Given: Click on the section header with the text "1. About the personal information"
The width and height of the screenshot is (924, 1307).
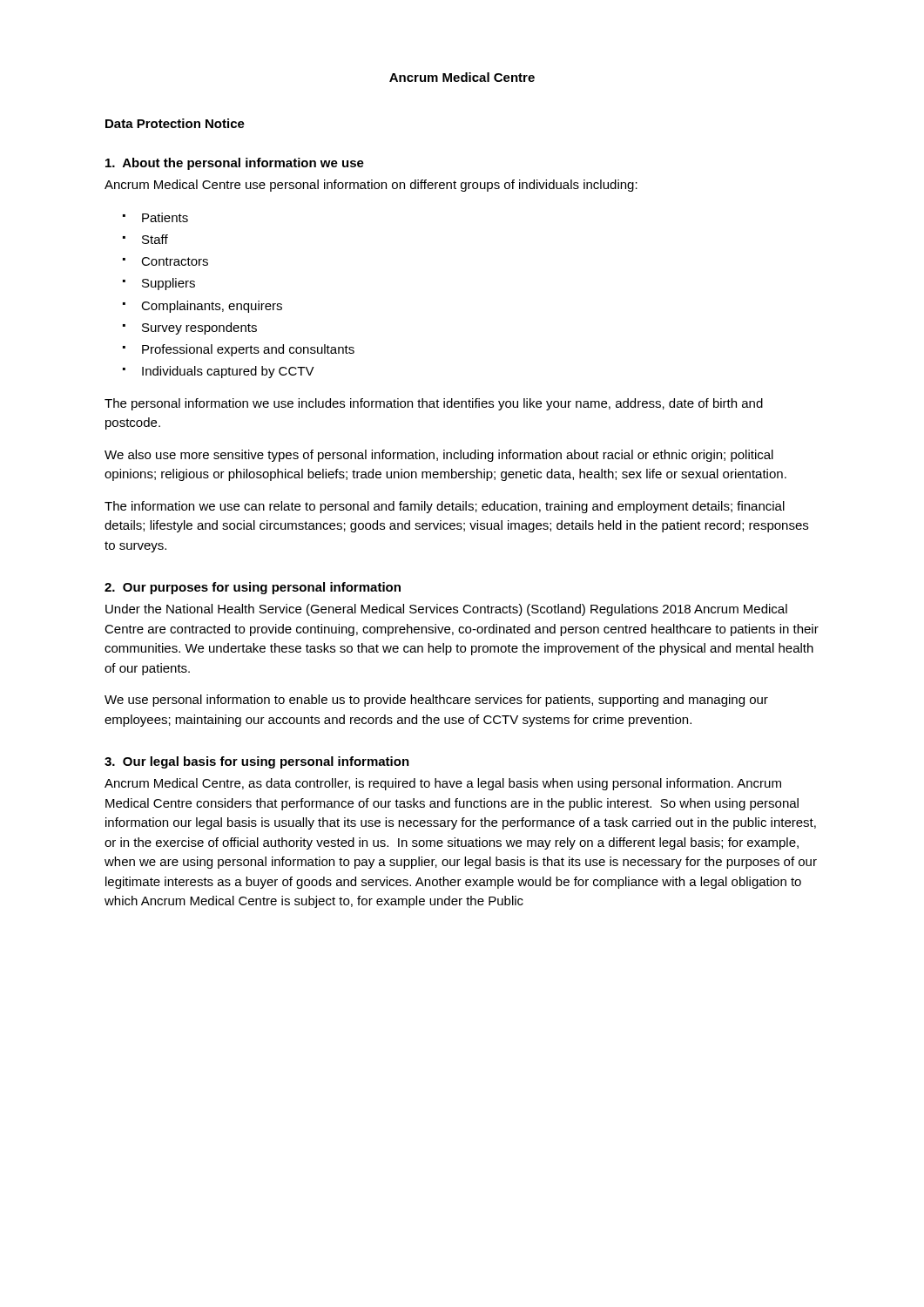Looking at the screenshot, I should 234,163.
